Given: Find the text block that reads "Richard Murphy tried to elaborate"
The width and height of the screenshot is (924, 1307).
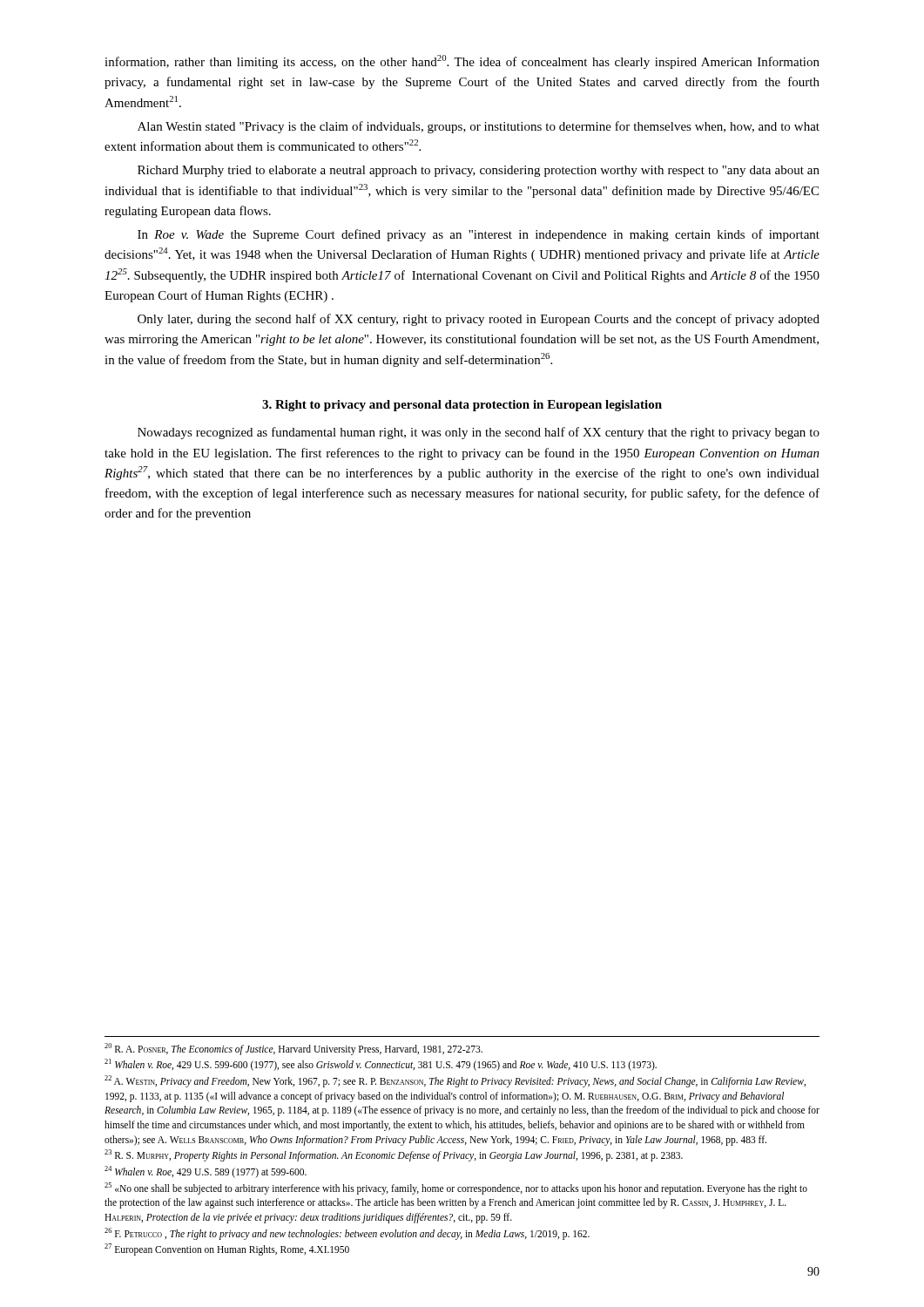Looking at the screenshot, I should pyautogui.click(x=462, y=190).
